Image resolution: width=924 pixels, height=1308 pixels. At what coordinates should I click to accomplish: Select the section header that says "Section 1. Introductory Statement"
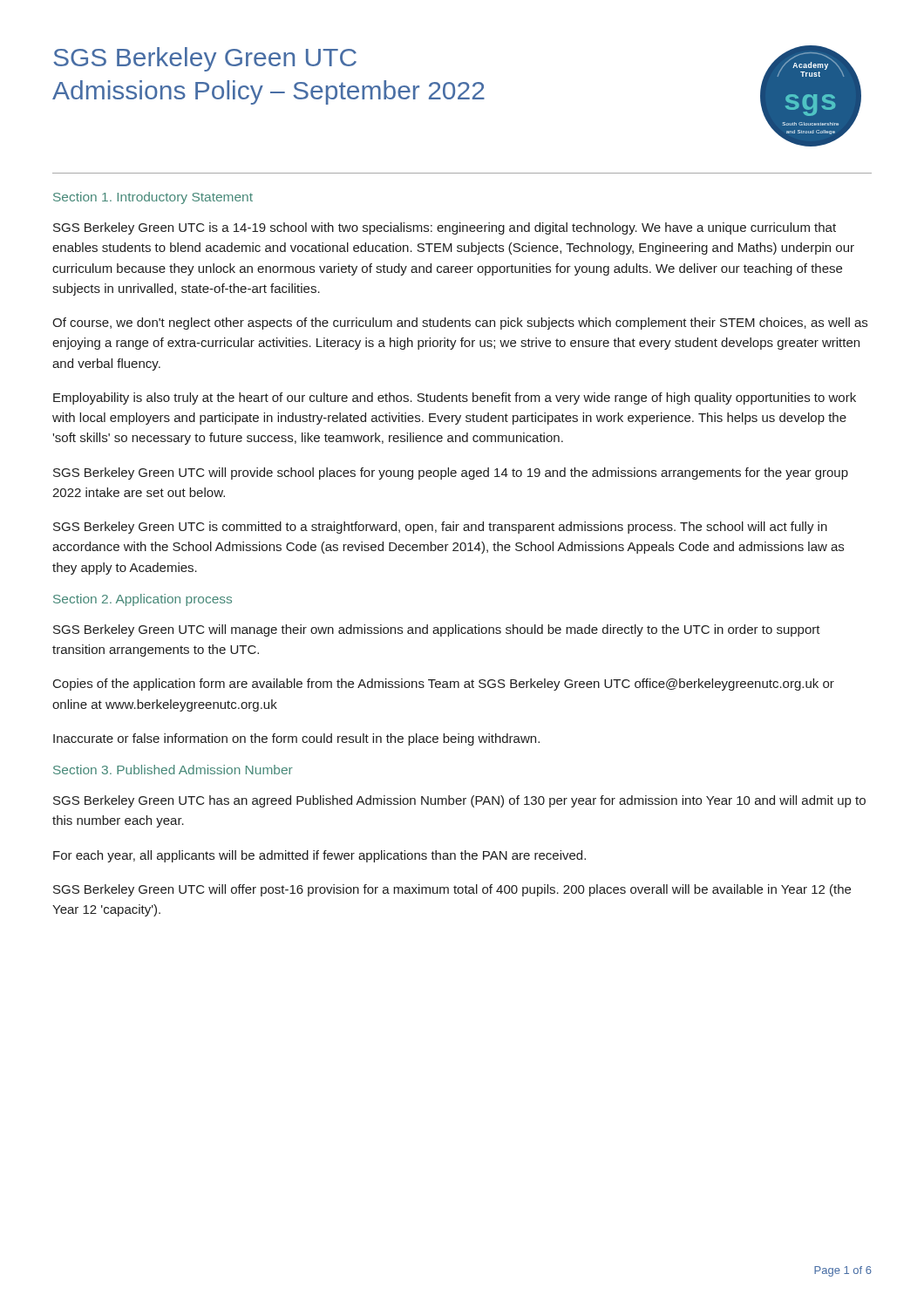[153, 198]
